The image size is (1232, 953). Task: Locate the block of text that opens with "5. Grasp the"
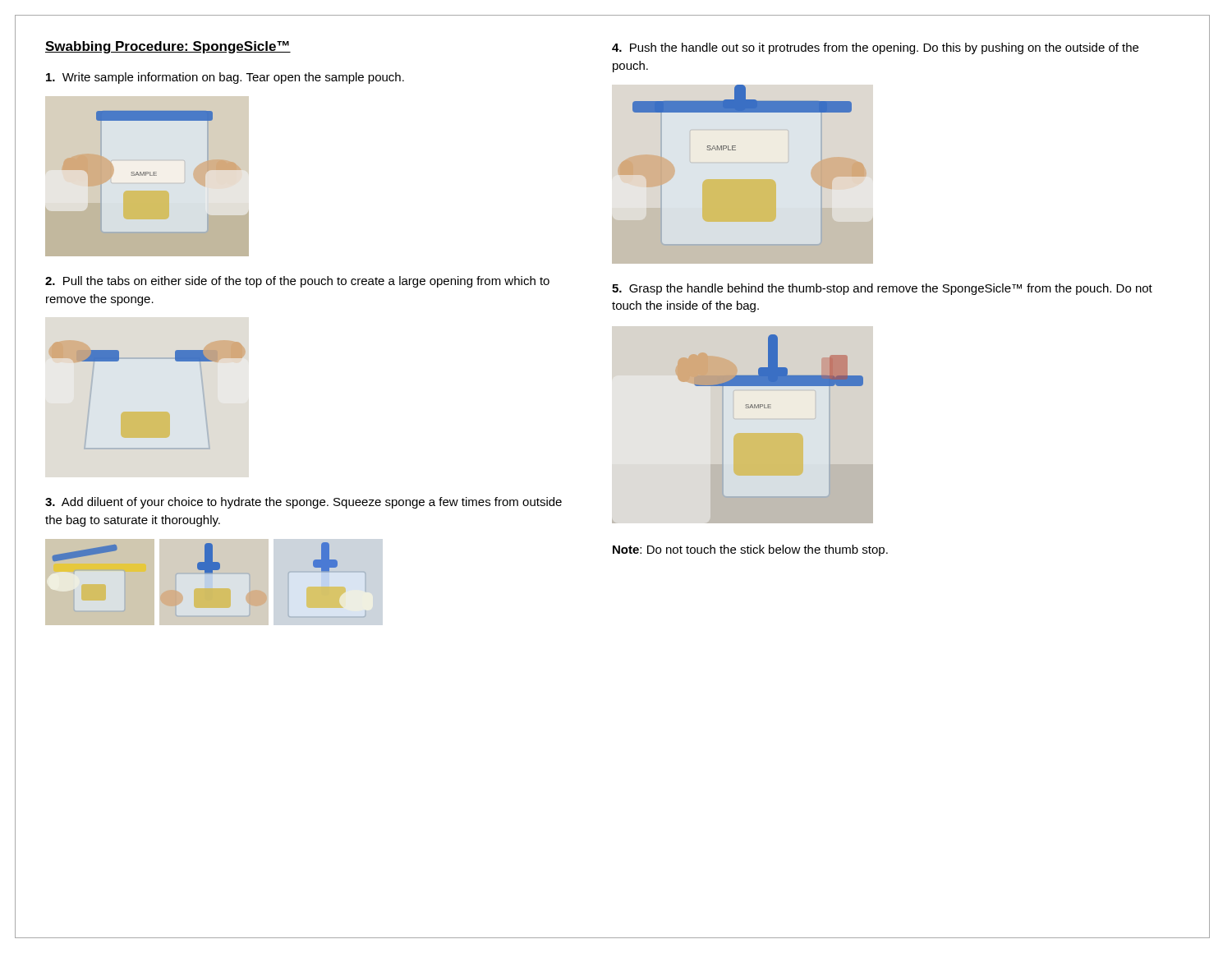pos(882,296)
